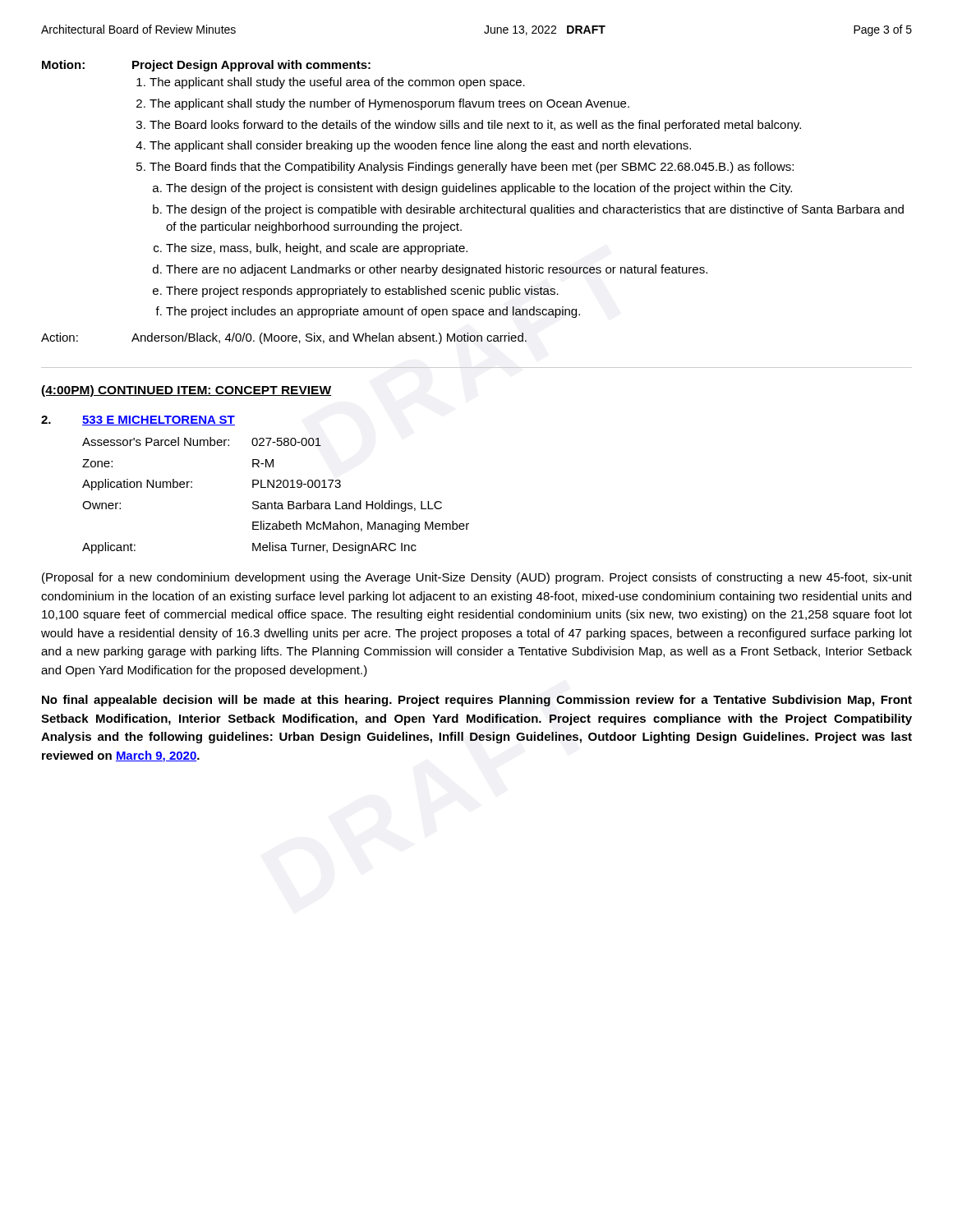This screenshot has width=953, height=1232.
Task: Click where it says "(4:00PM) CONTINUED ITEM: CONCEPT REVIEW"
Action: (186, 390)
